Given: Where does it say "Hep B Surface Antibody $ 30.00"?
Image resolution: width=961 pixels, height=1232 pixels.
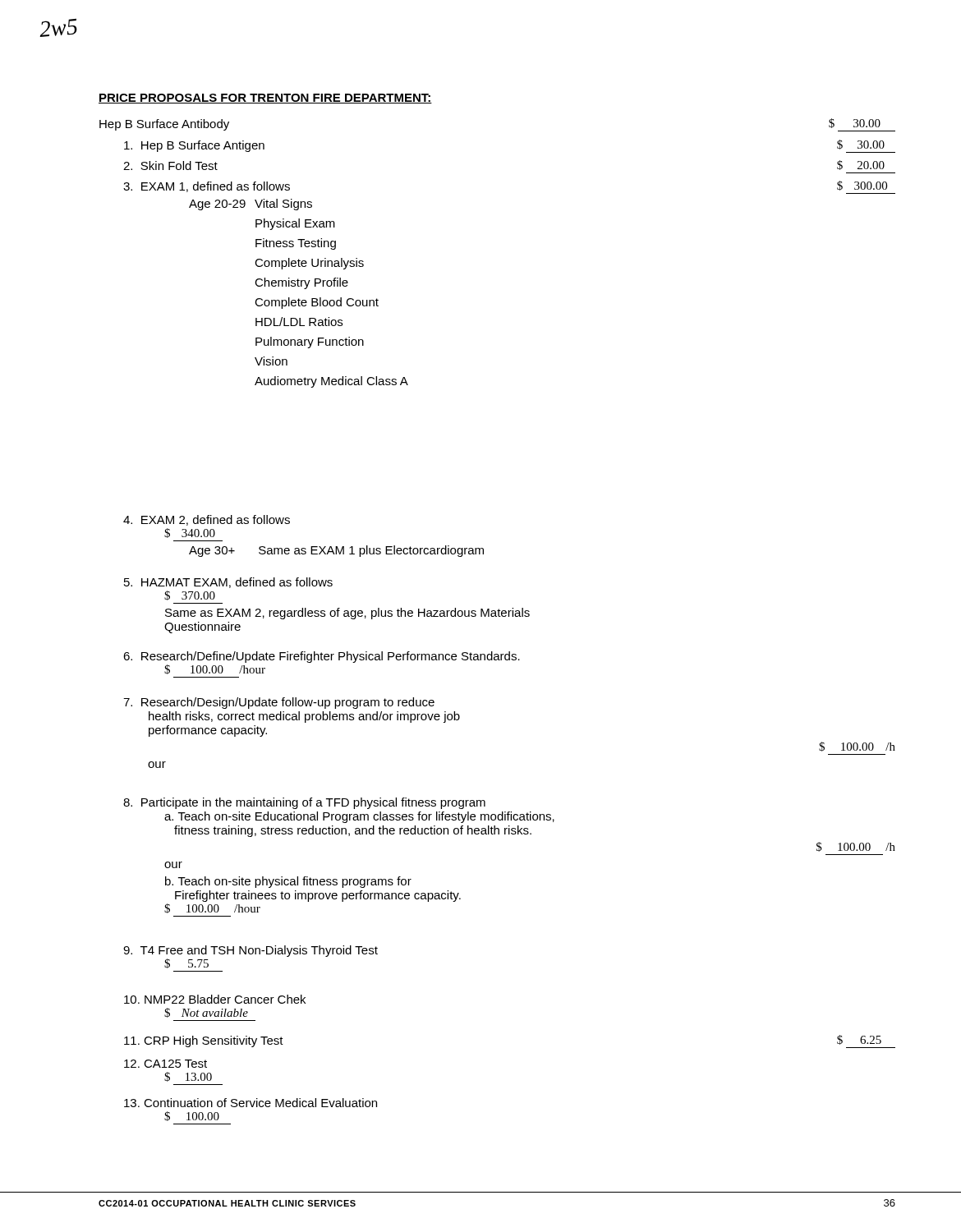Looking at the screenshot, I should point(161,124).
